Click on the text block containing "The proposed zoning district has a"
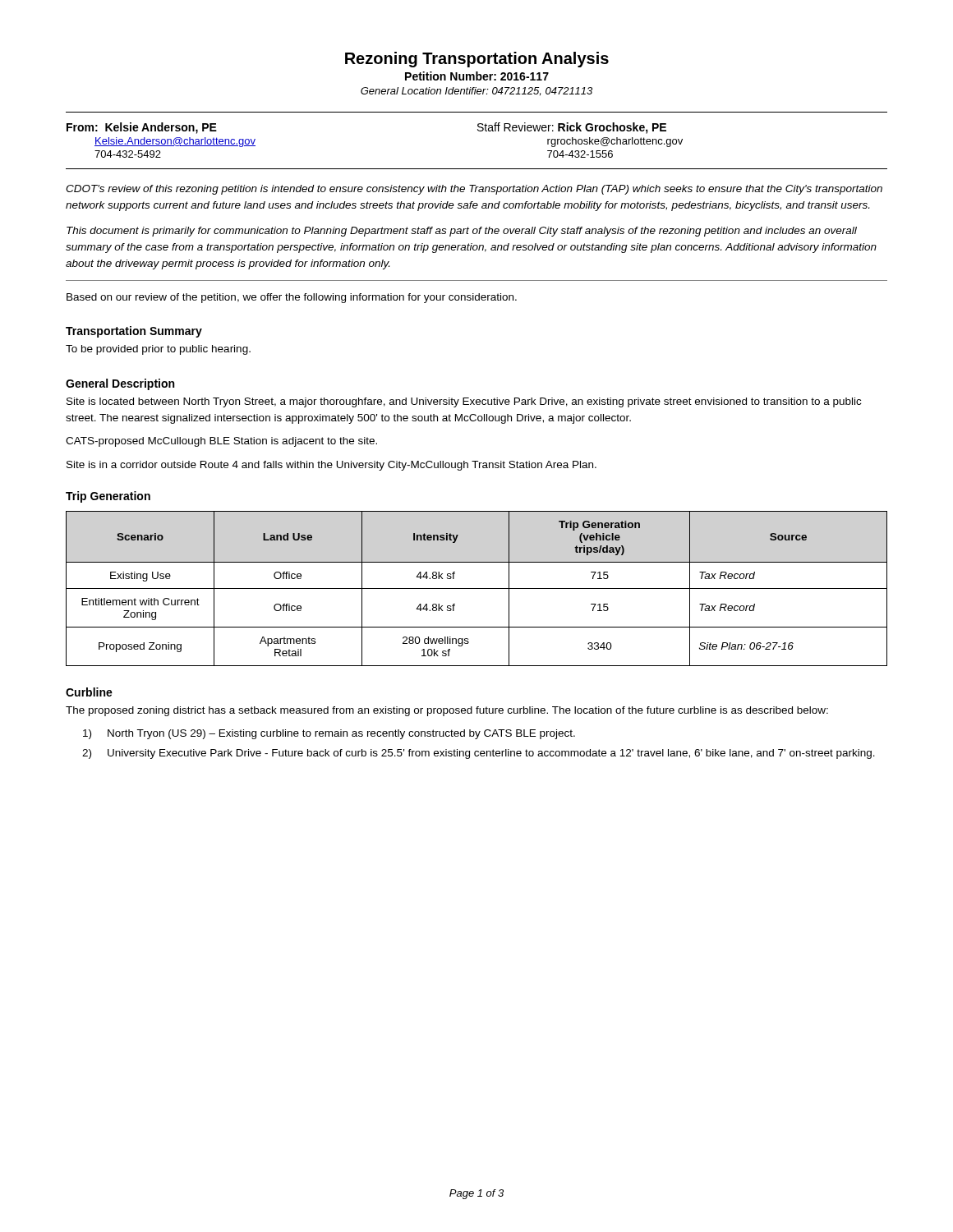953x1232 pixels. click(x=447, y=710)
